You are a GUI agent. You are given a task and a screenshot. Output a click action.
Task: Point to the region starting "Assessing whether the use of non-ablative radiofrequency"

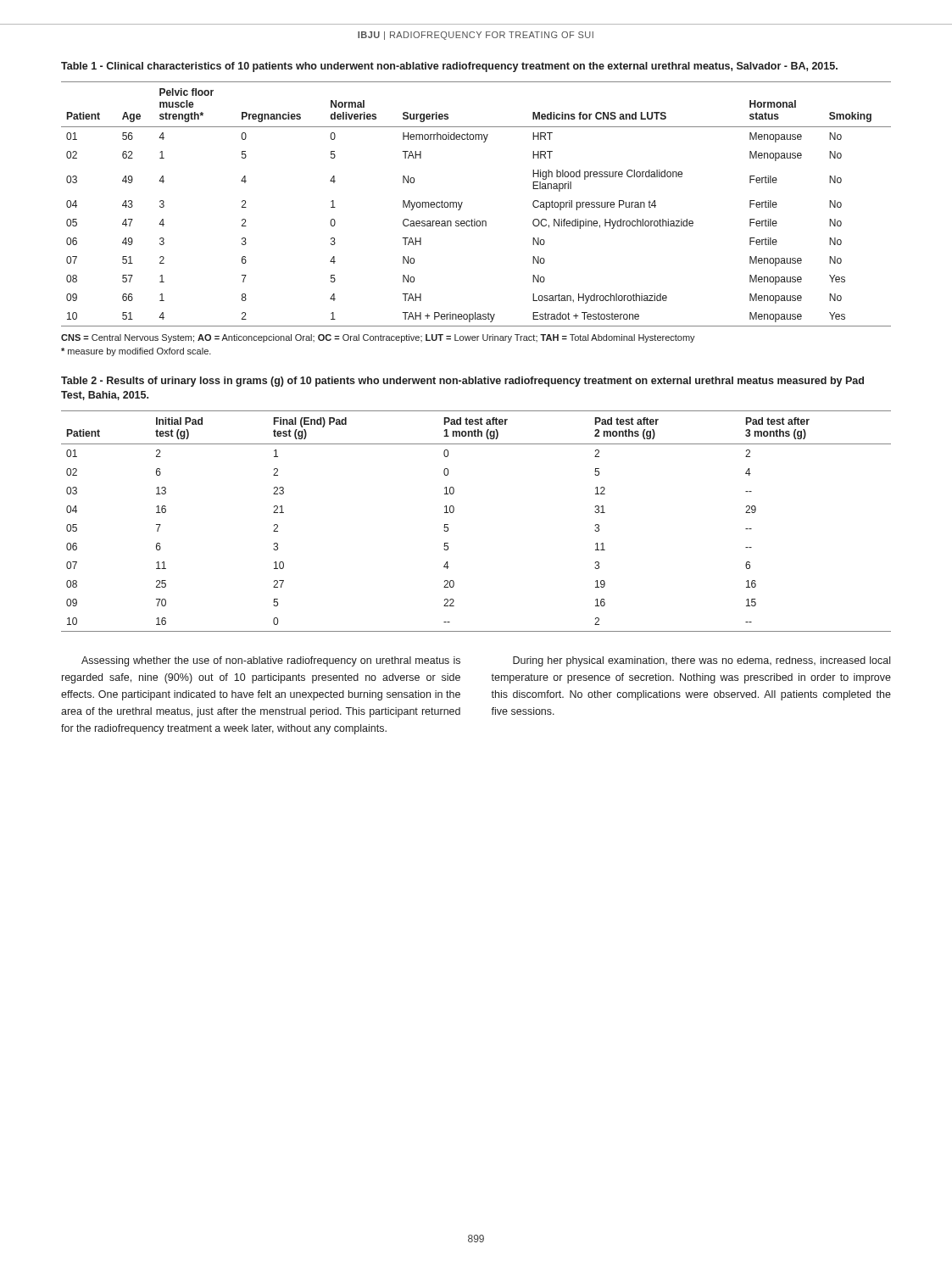[261, 694]
